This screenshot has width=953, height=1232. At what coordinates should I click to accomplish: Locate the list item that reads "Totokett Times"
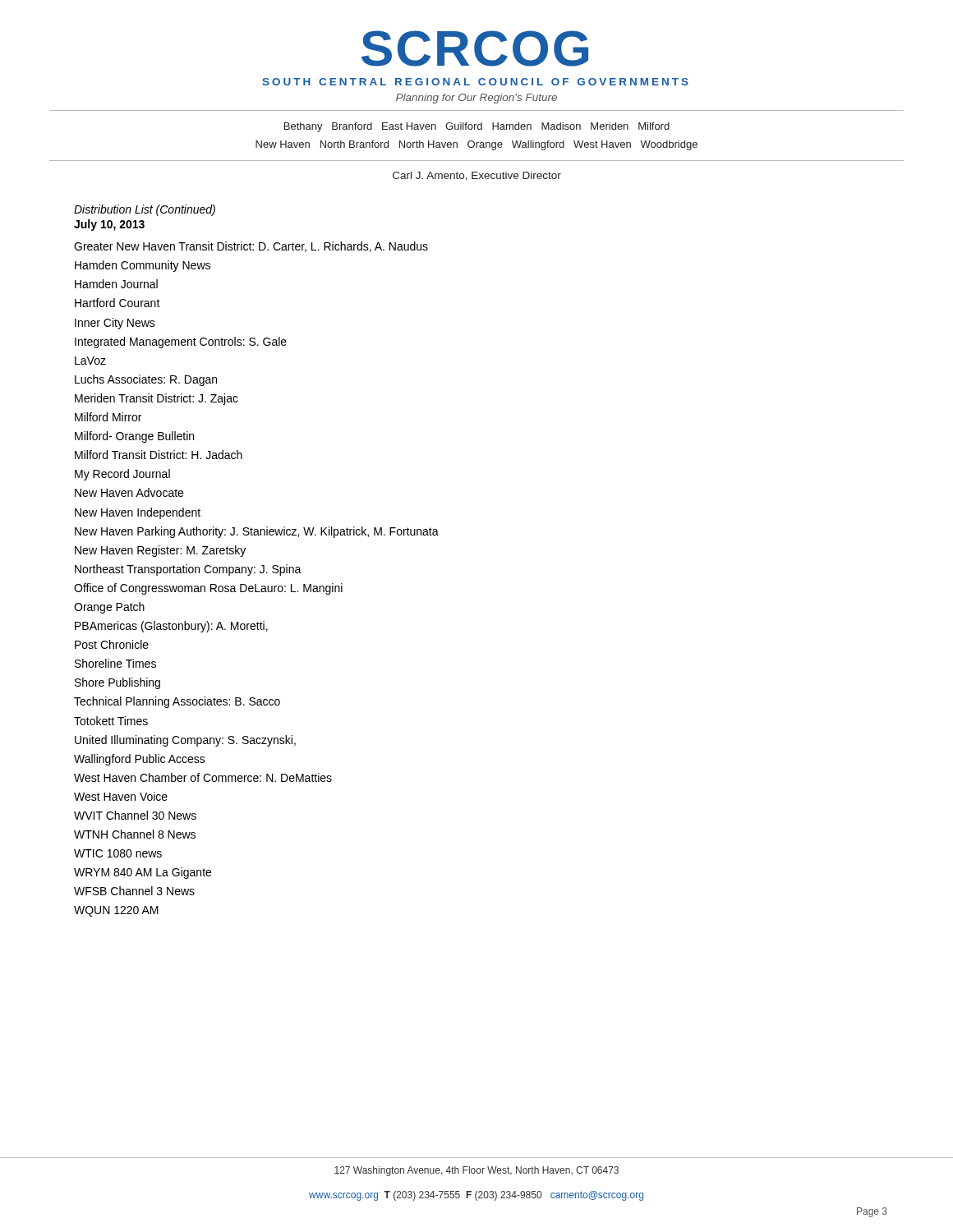(111, 721)
